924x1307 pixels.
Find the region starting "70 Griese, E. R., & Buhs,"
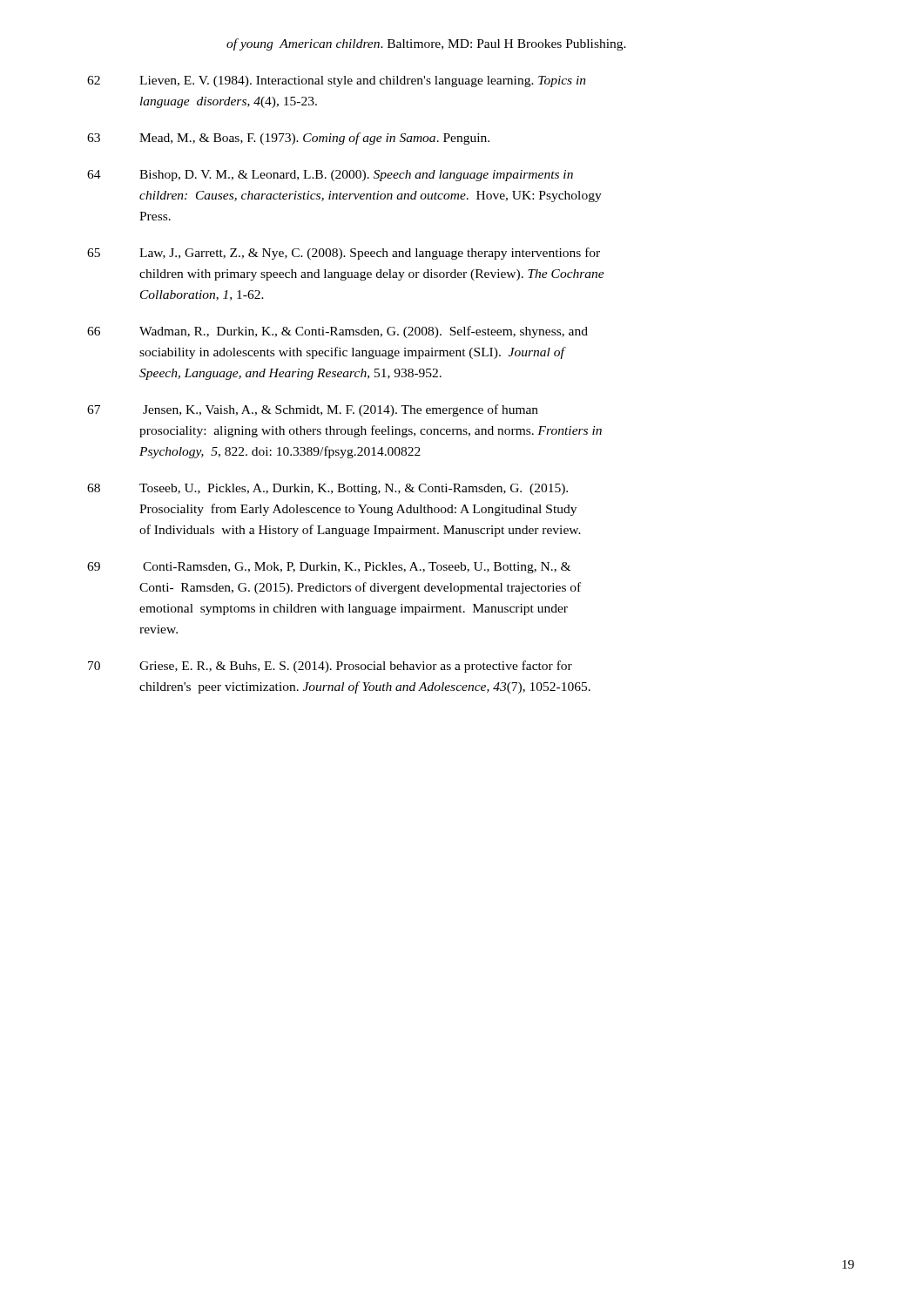(x=471, y=677)
